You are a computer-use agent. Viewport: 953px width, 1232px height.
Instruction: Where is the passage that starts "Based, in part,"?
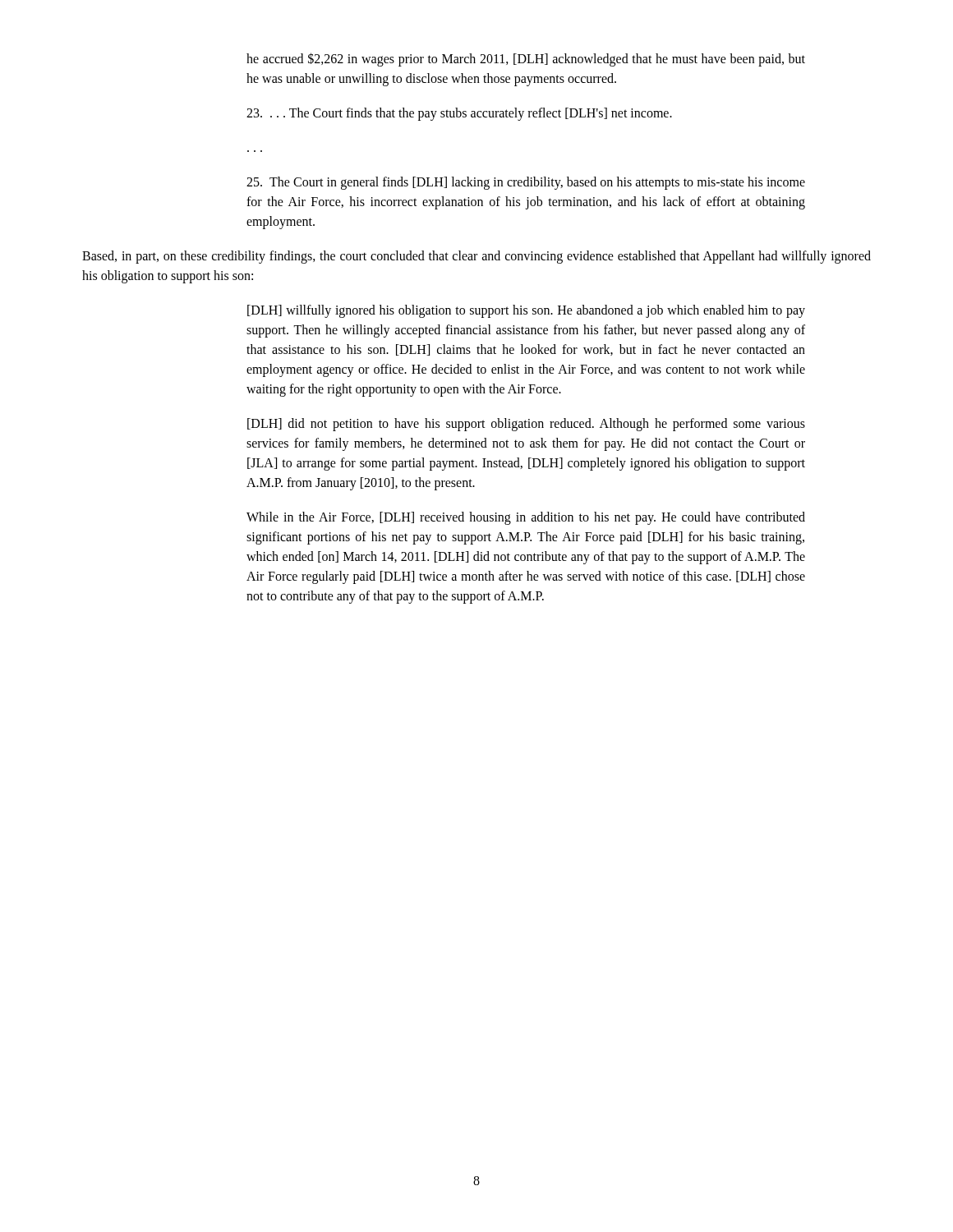(476, 266)
